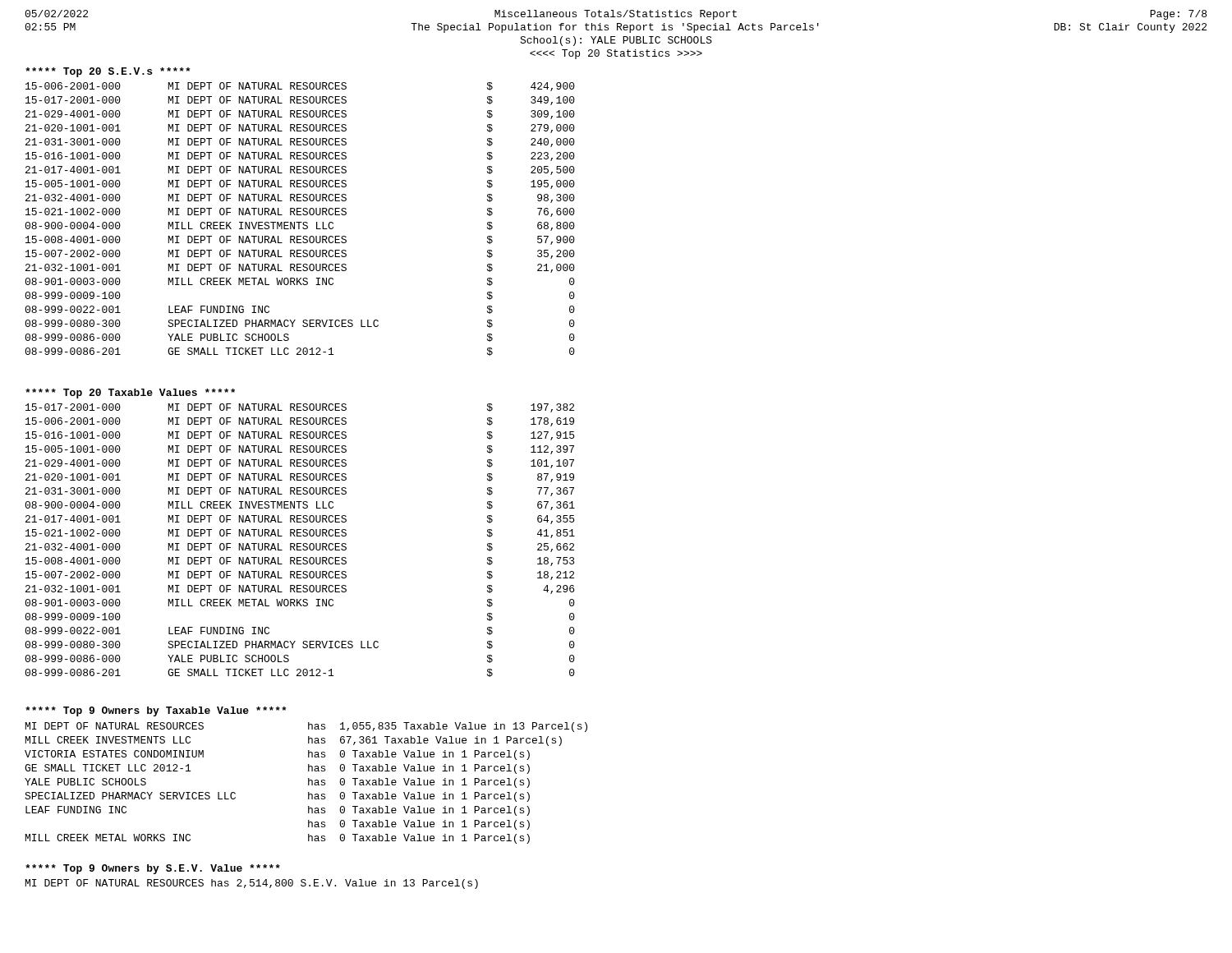Select the section header that says "***** Top 20 Taxable Values *****"
This screenshot has width=1232, height=953.
tap(130, 393)
